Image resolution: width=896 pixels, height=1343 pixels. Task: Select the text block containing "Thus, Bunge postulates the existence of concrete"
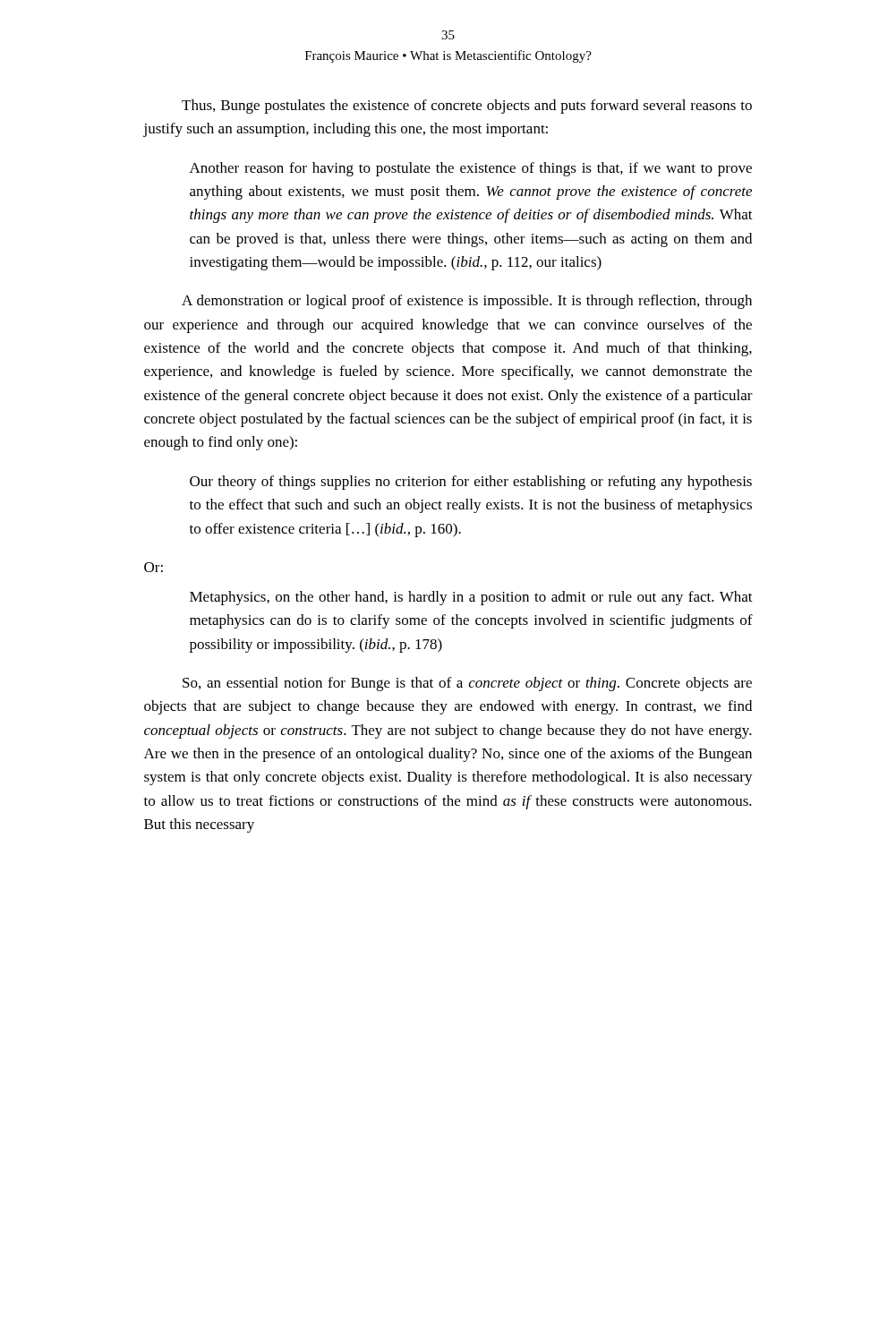point(448,117)
